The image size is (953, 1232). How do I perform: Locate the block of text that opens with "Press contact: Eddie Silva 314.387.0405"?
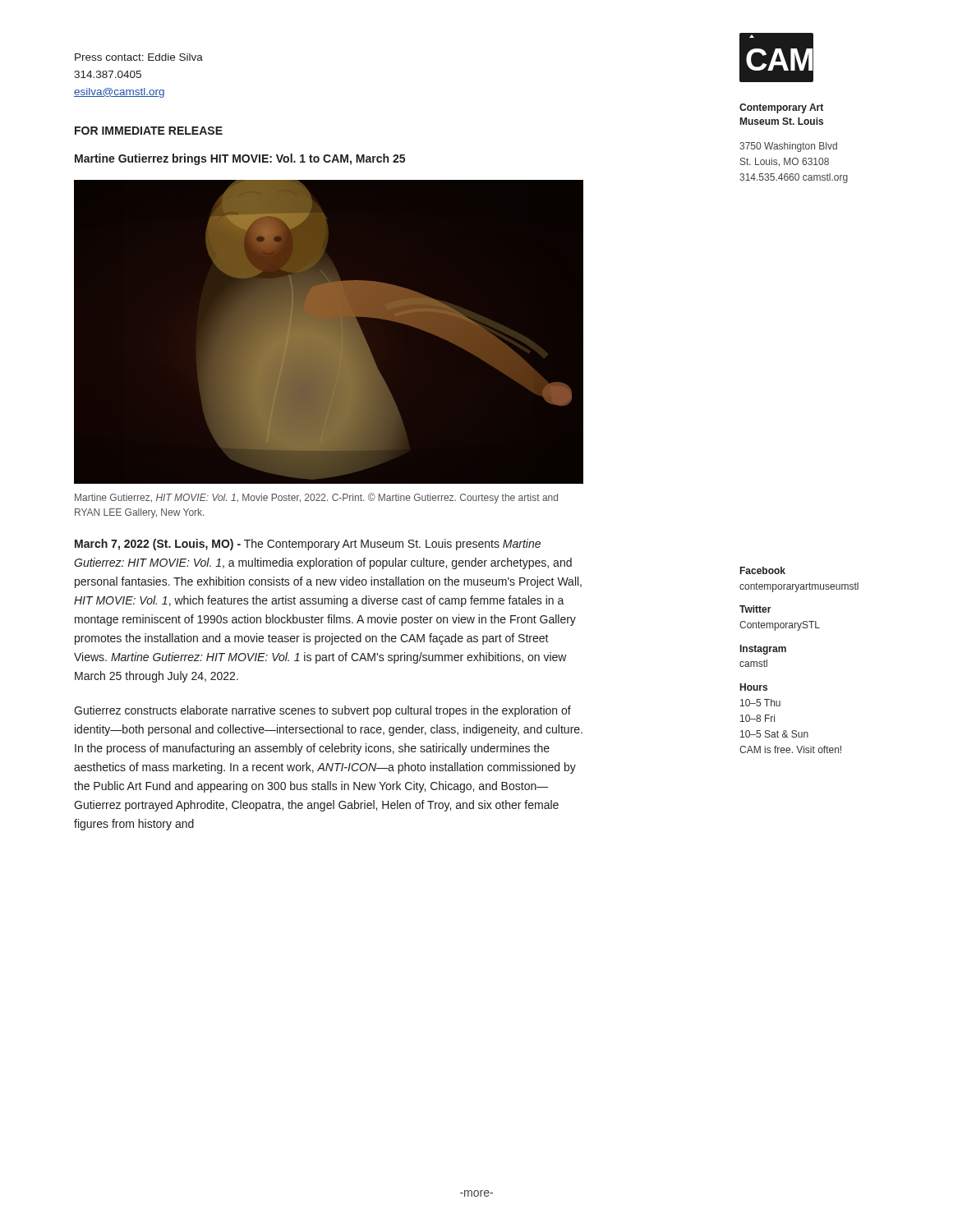point(138,74)
